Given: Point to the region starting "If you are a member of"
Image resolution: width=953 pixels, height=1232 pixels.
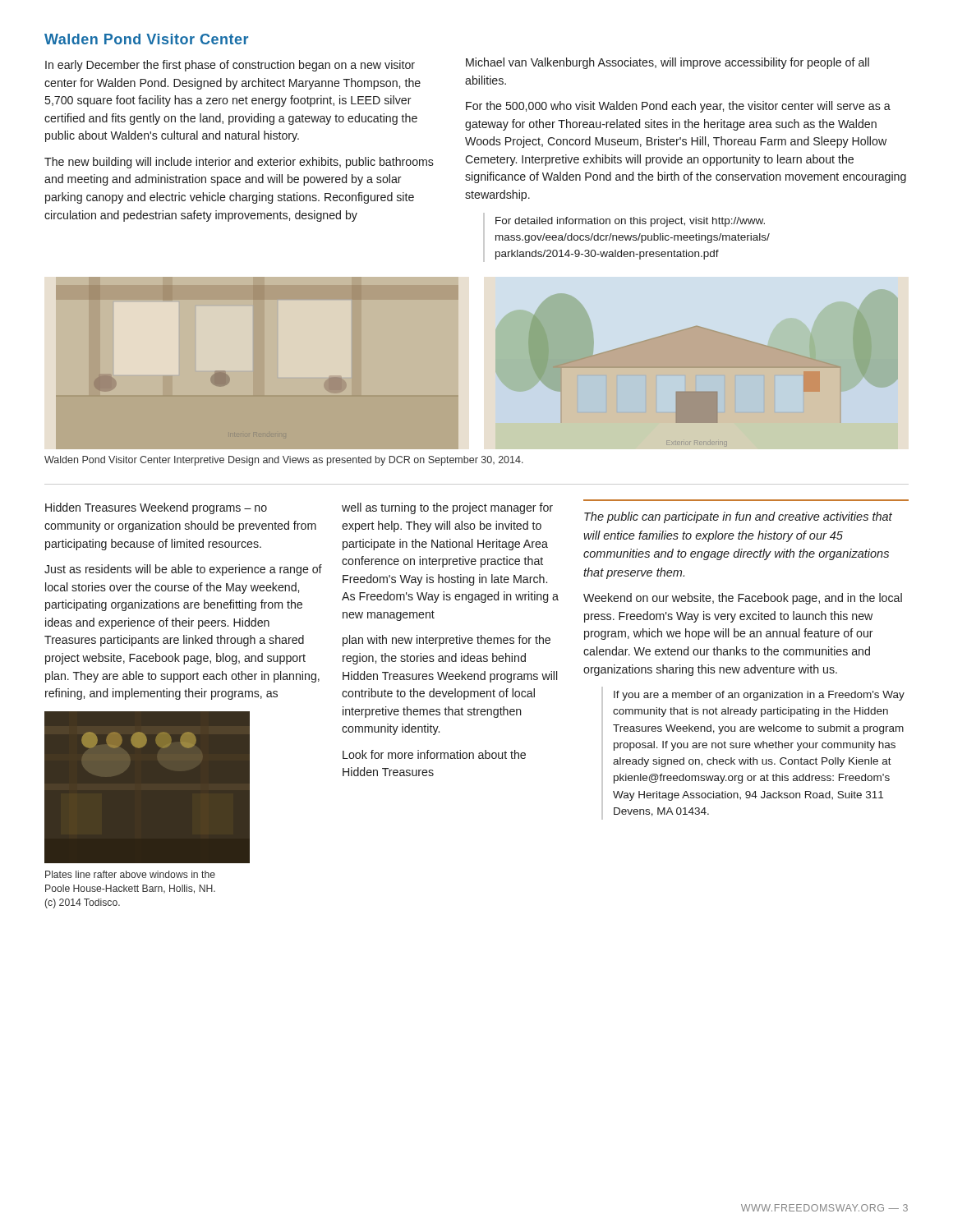Looking at the screenshot, I should (x=759, y=753).
